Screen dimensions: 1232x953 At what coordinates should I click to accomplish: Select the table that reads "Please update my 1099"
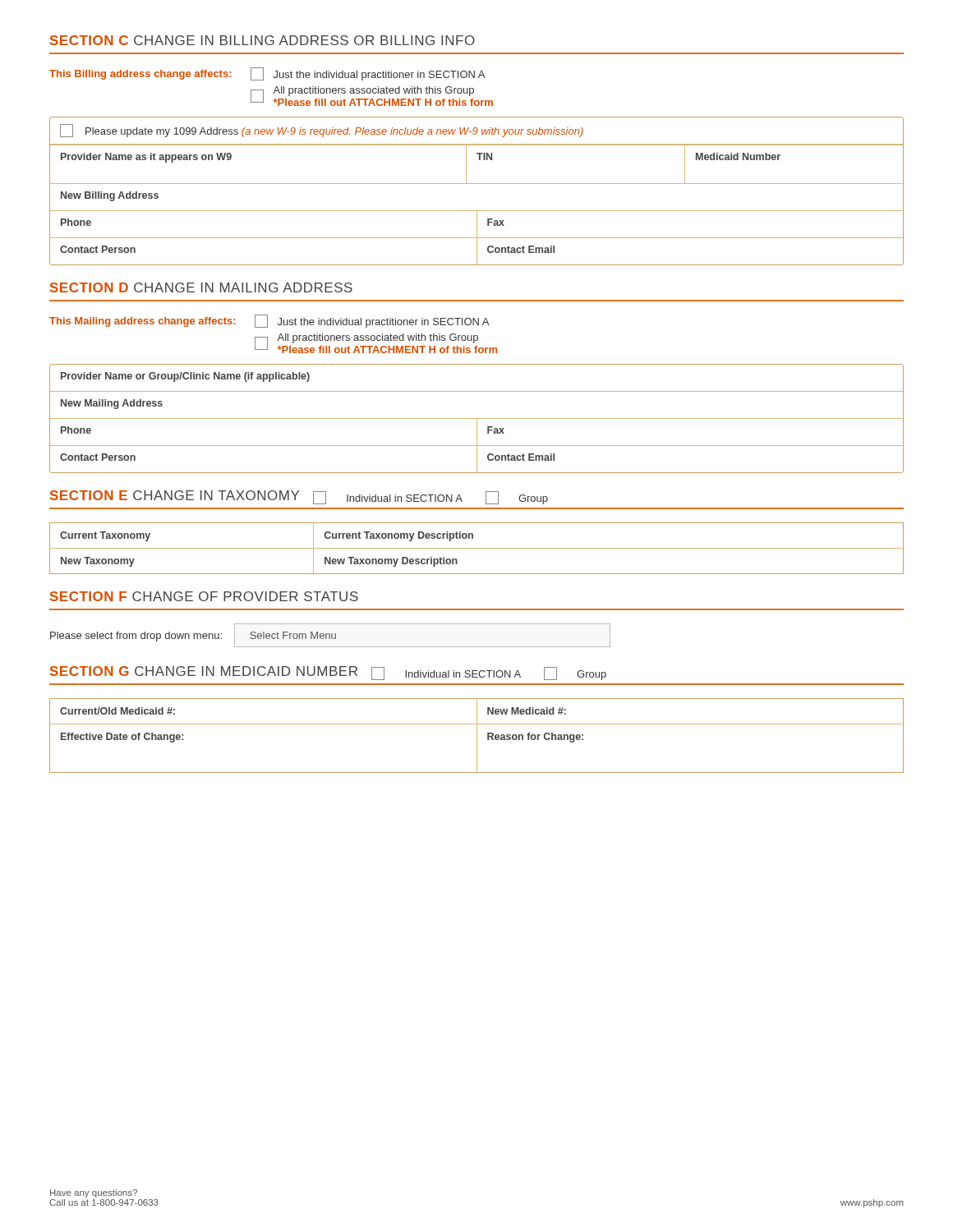point(476,191)
